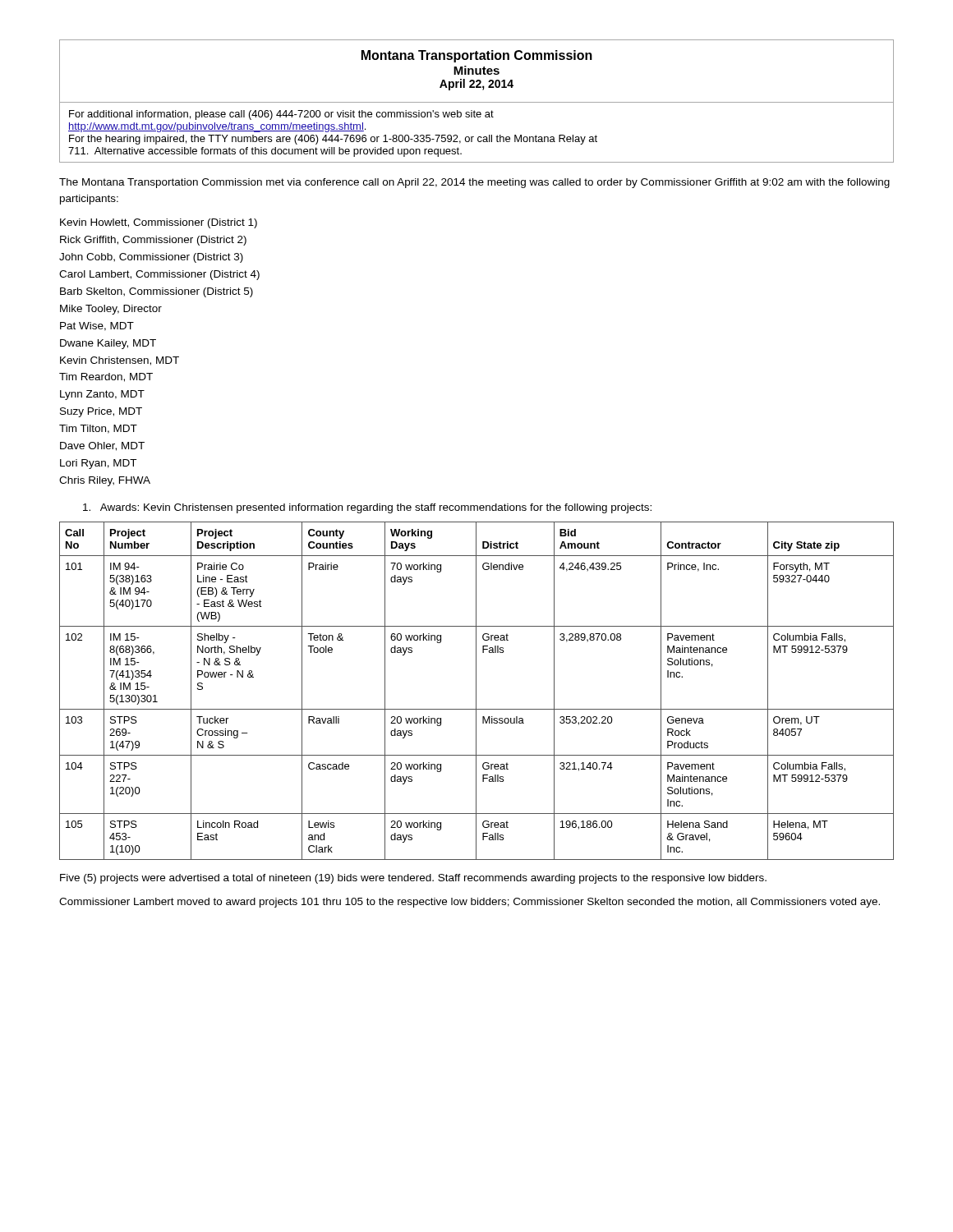The height and width of the screenshot is (1232, 953).
Task: Click on the list item that reads "John Cobb, Commissioner (District 3)"
Action: pyautogui.click(x=151, y=257)
